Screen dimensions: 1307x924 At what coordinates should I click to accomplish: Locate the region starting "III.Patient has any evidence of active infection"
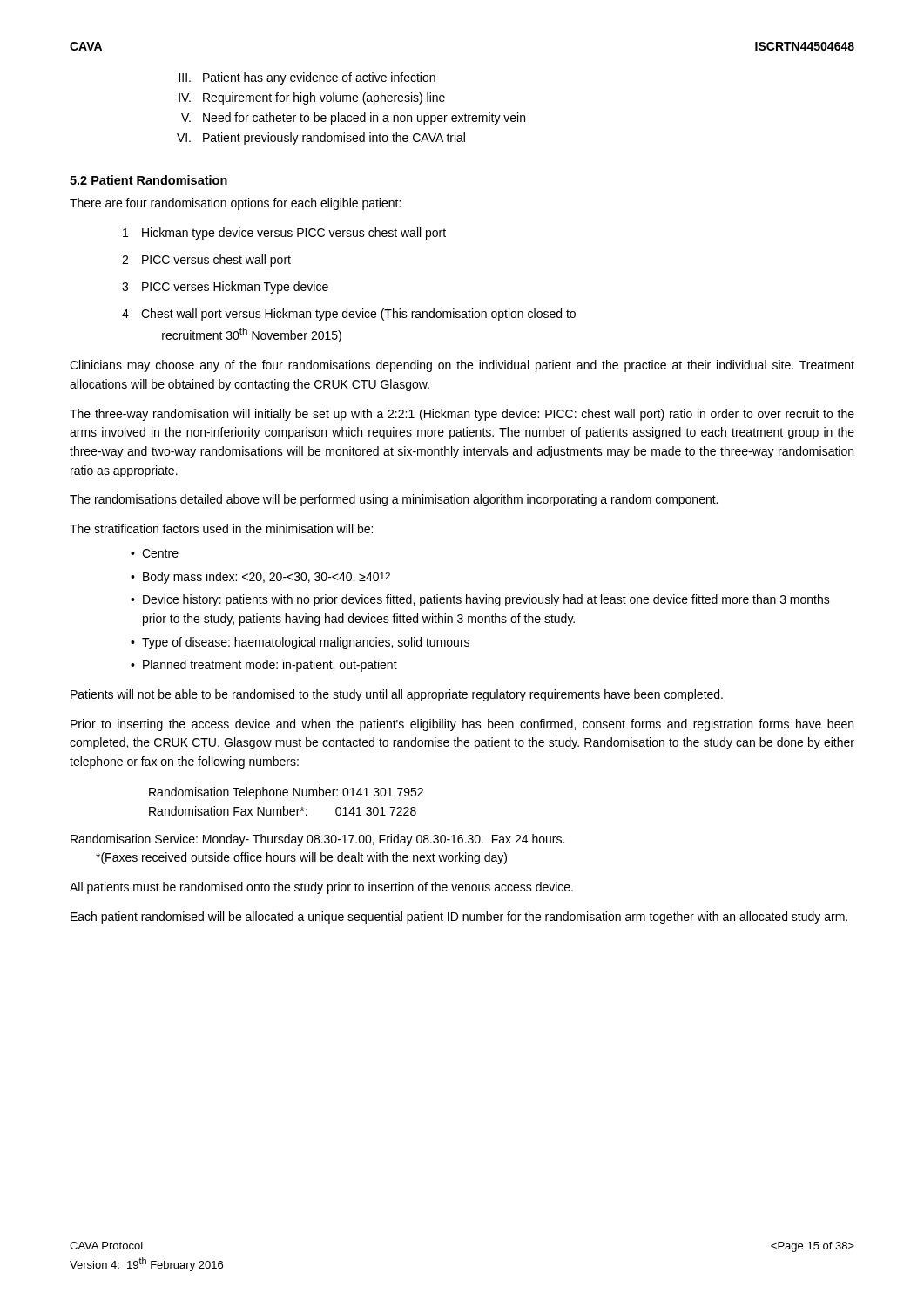pyautogui.click(x=307, y=78)
